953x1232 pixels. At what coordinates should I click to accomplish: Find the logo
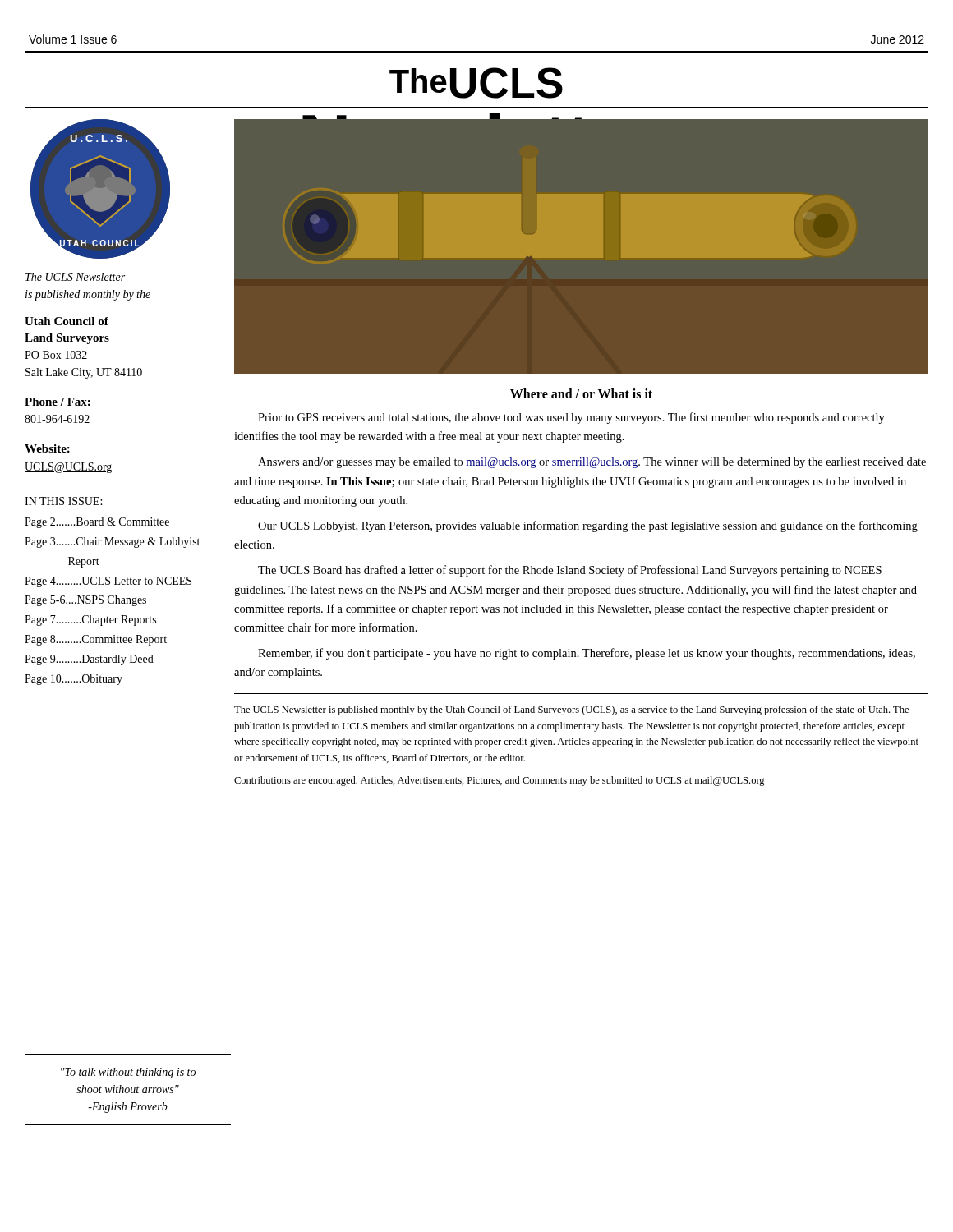pos(101,189)
